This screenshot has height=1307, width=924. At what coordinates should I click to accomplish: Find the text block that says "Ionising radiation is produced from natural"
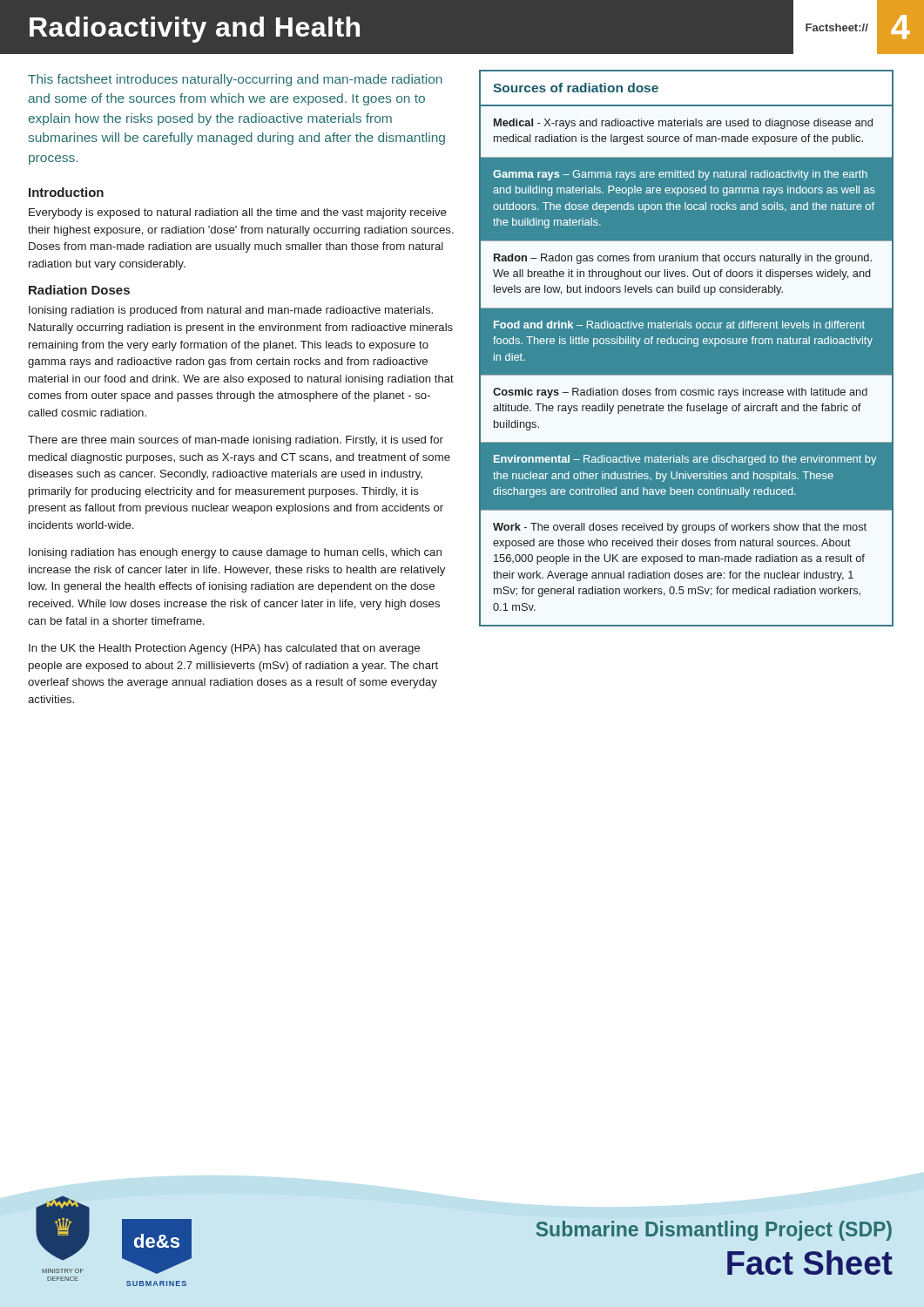pyautogui.click(x=241, y=361)
